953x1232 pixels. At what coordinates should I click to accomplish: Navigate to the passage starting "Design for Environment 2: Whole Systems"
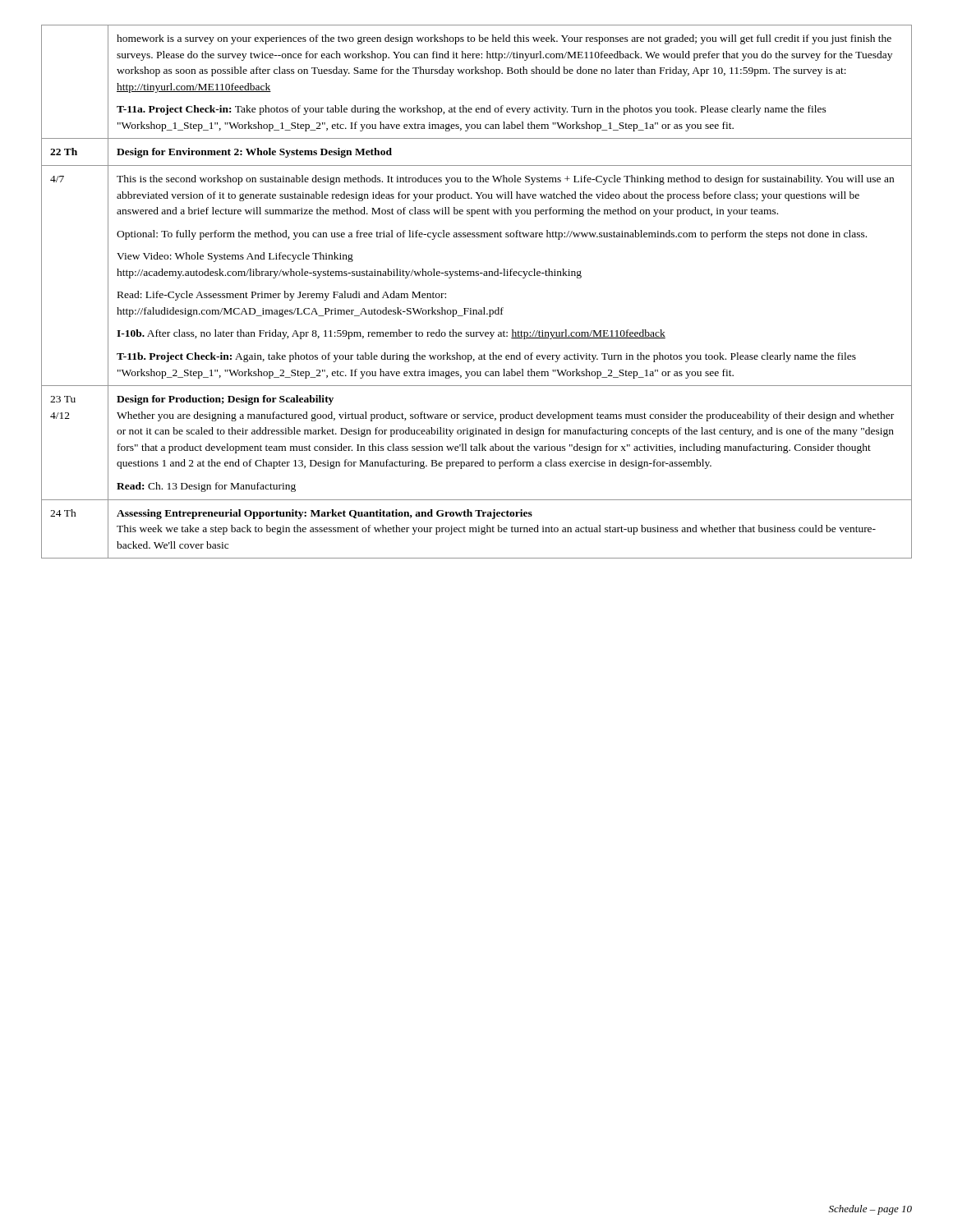point(254,152)
